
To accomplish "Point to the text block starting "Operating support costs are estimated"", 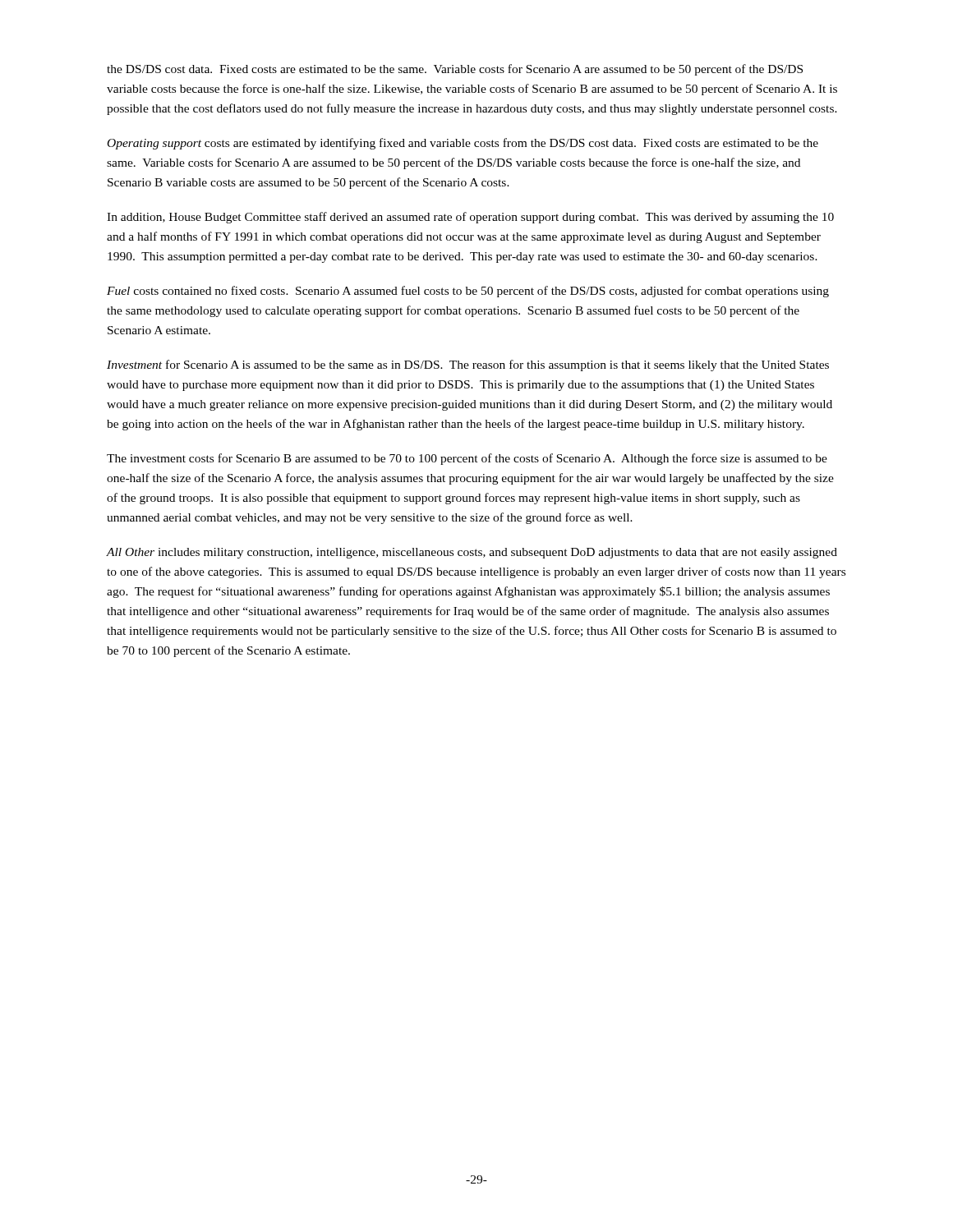I will (x=463, y=162).
